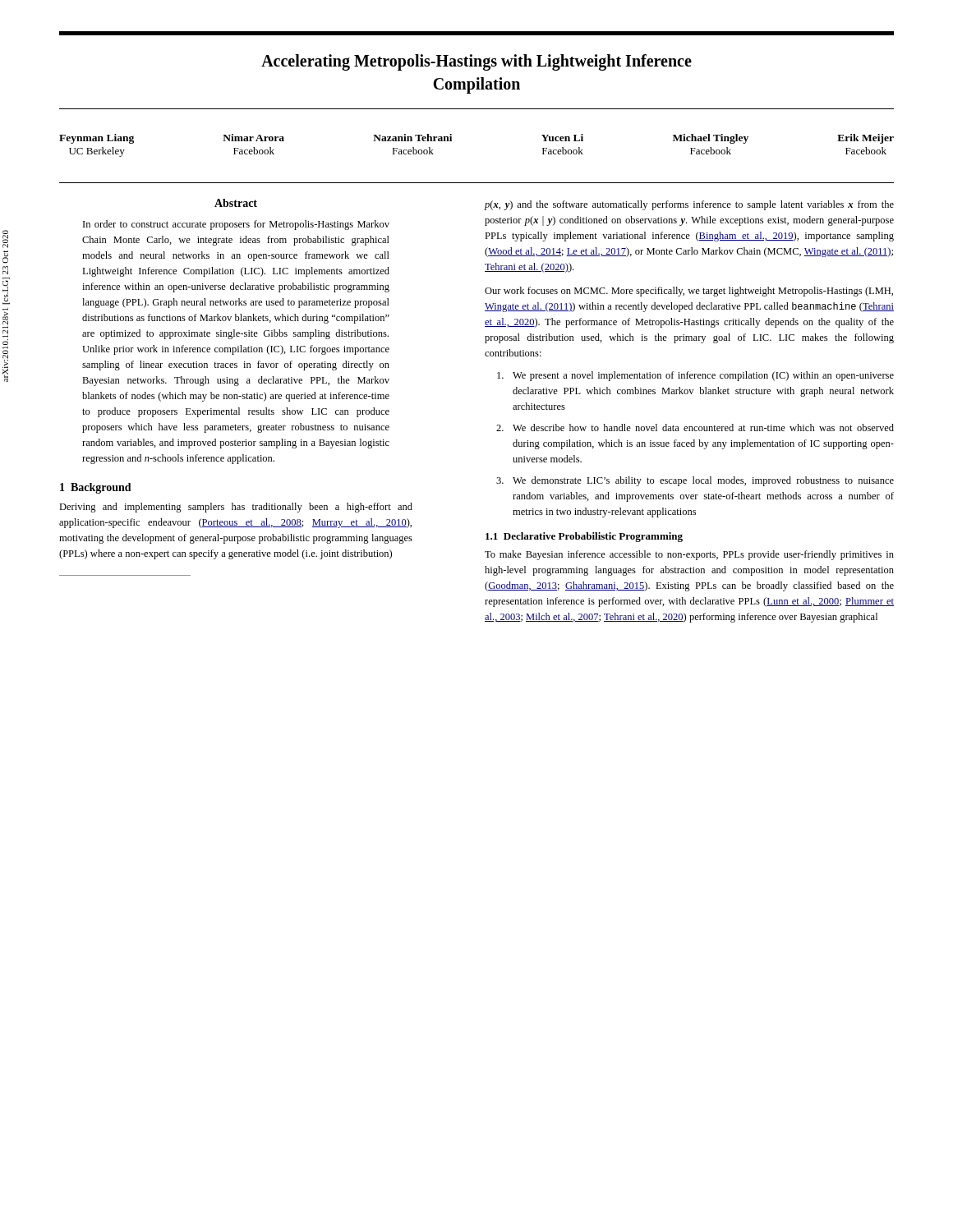Click on the list item that reads "We present a novel"
This screenshot has height=1232, width=953.
tap(695, 392)
